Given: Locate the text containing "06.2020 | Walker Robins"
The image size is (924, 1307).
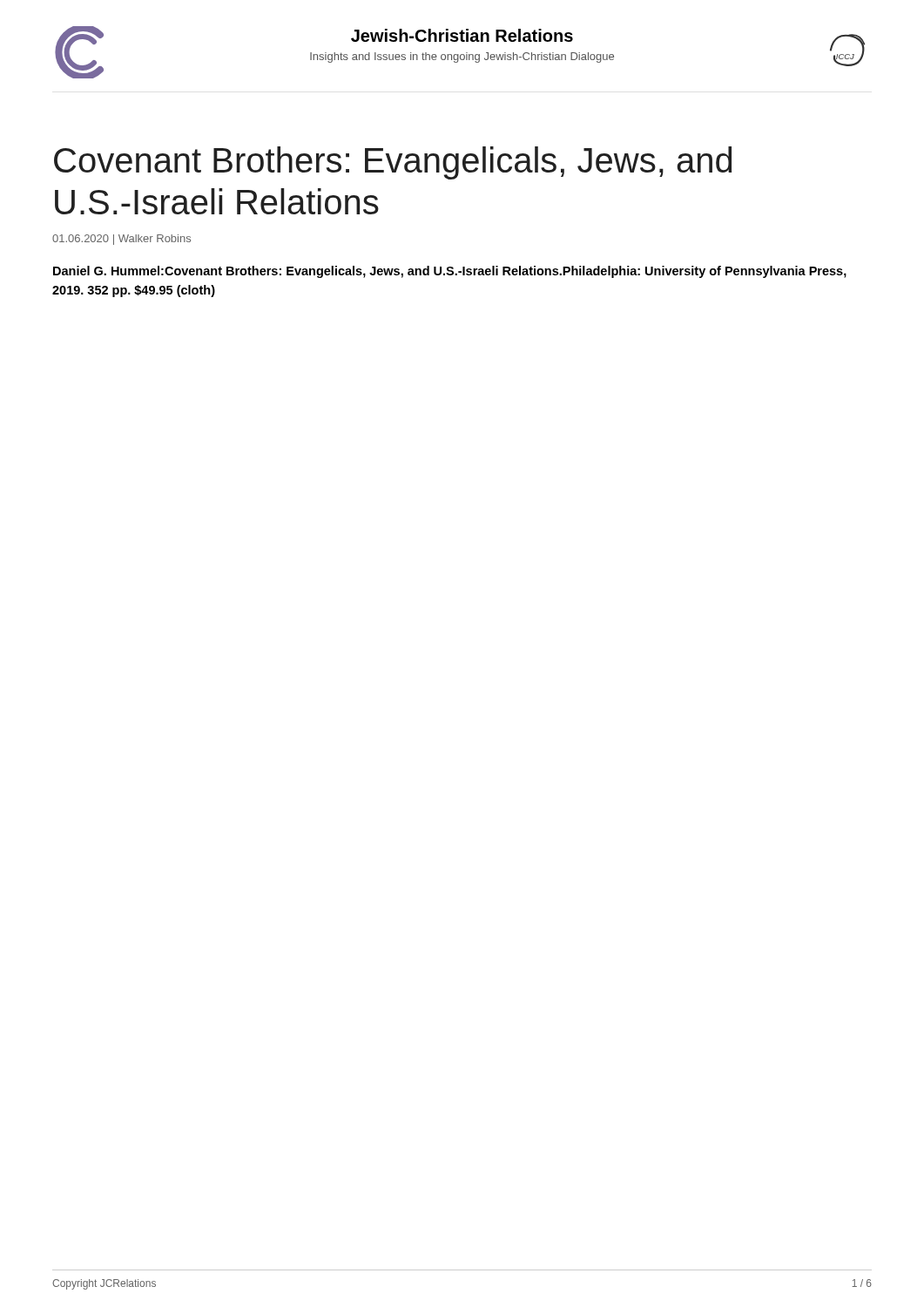Looking at the screenshot, I should point(121,240).
